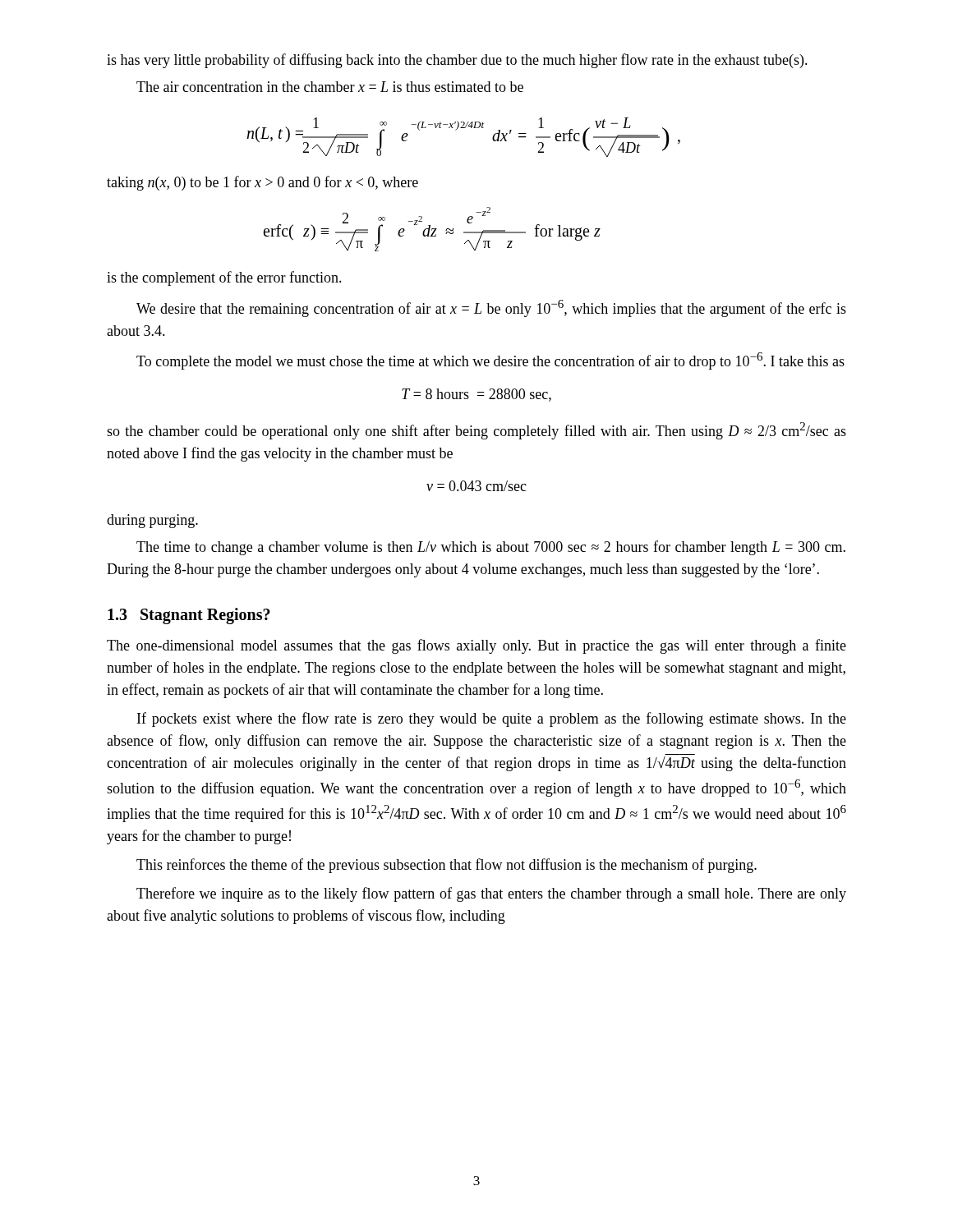Select the text starting "The air concentration in the chamber x"

pyautogui.click(x=330, y=87)
